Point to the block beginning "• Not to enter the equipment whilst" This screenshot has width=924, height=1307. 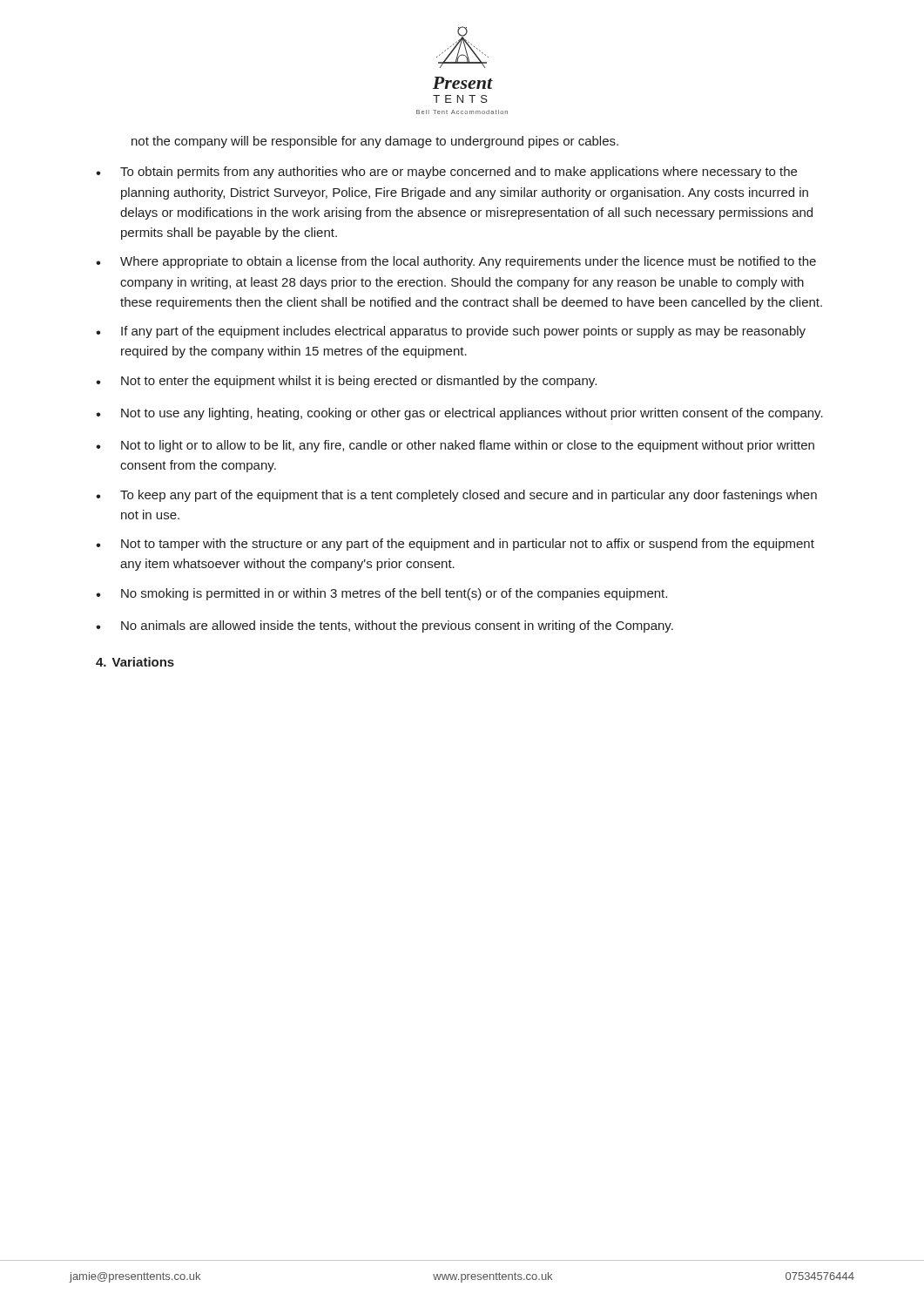click(x=462, y=382)
